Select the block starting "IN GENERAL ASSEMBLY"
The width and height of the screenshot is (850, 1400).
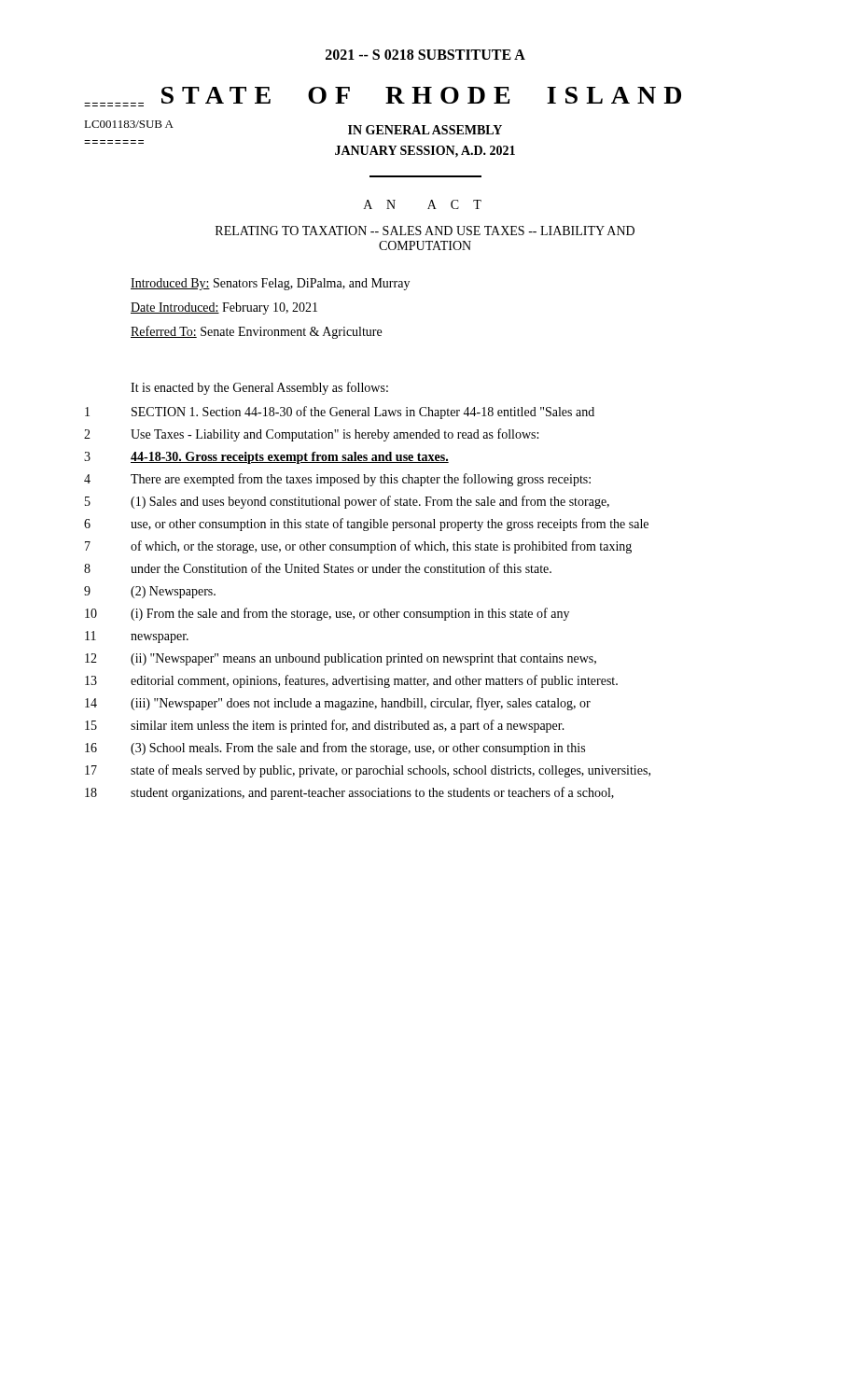(425, 130)
